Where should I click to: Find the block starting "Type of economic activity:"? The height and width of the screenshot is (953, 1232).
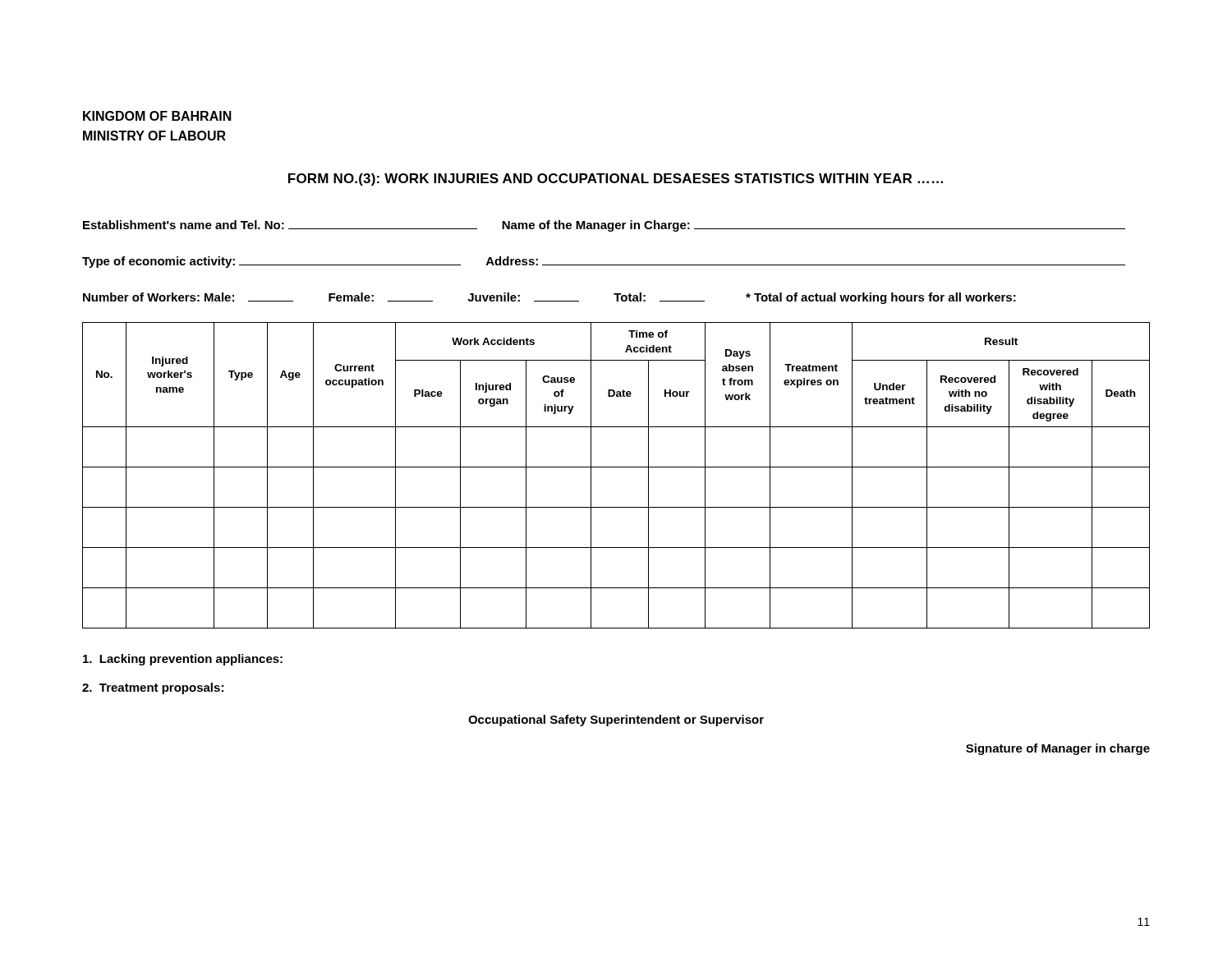coord(604,259)
